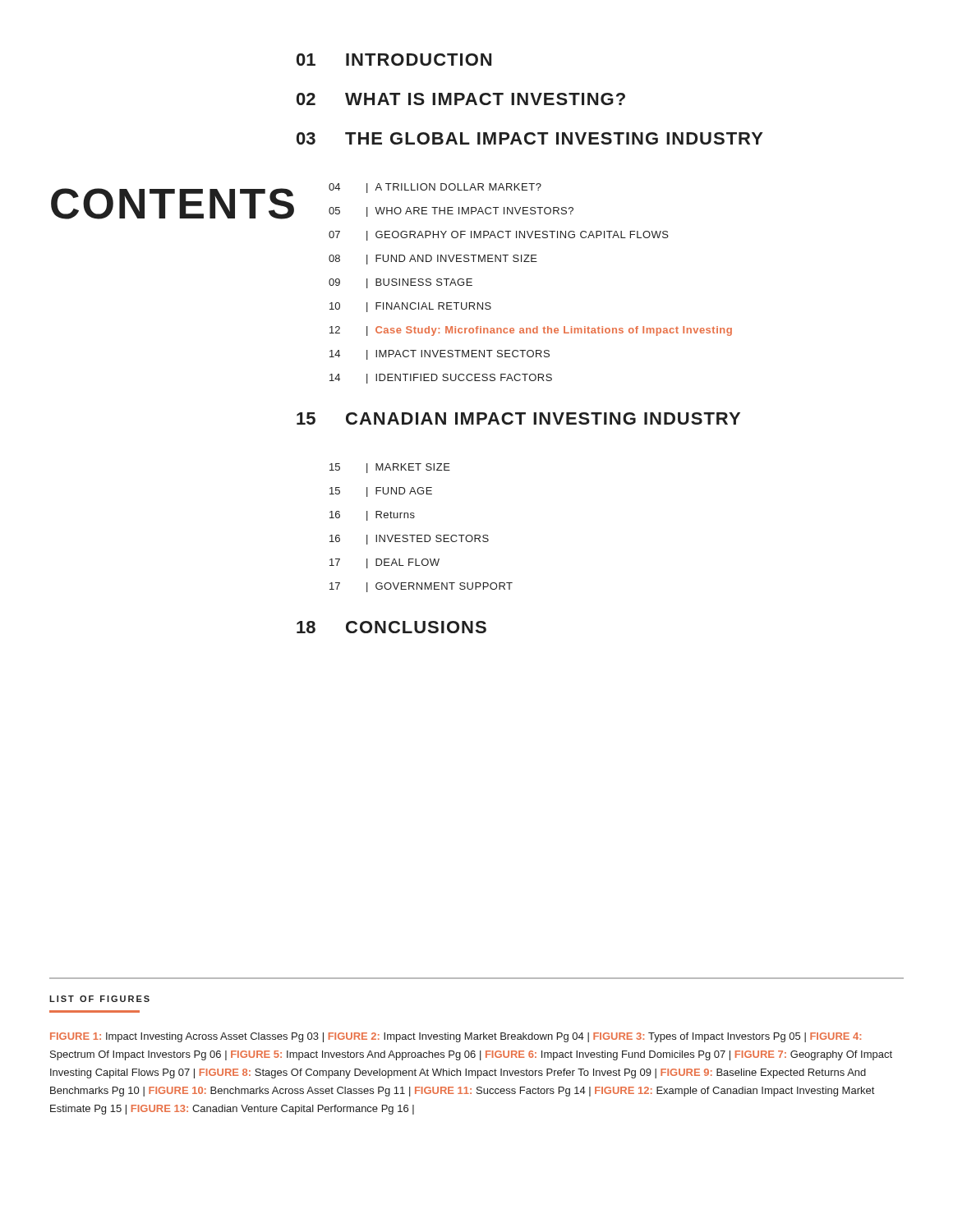
Task: Select the list item with the text "15 | FUND AGE"
Action: (381, 491)
